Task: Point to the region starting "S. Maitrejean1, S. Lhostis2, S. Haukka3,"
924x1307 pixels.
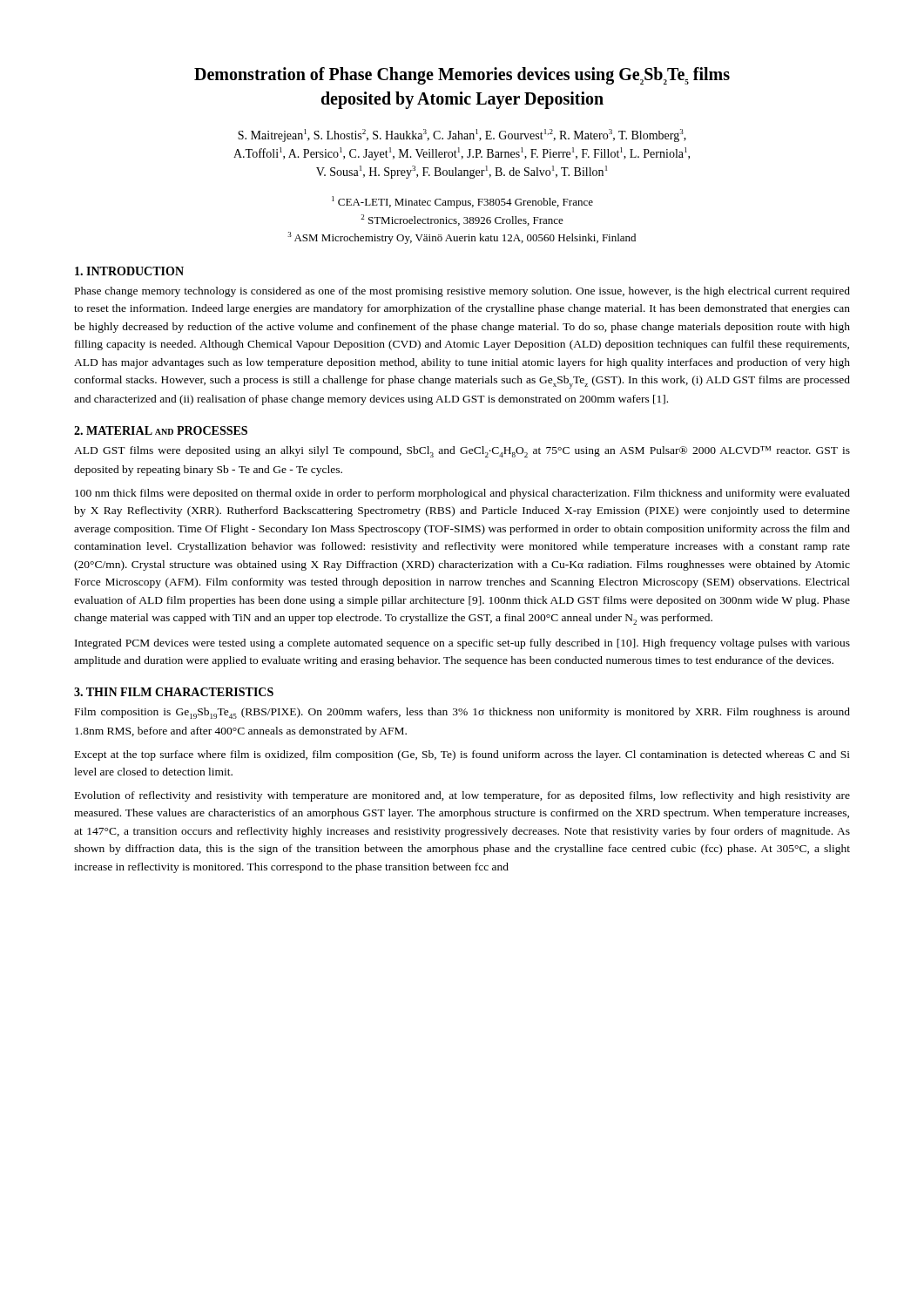Action: tap(462, 153)
